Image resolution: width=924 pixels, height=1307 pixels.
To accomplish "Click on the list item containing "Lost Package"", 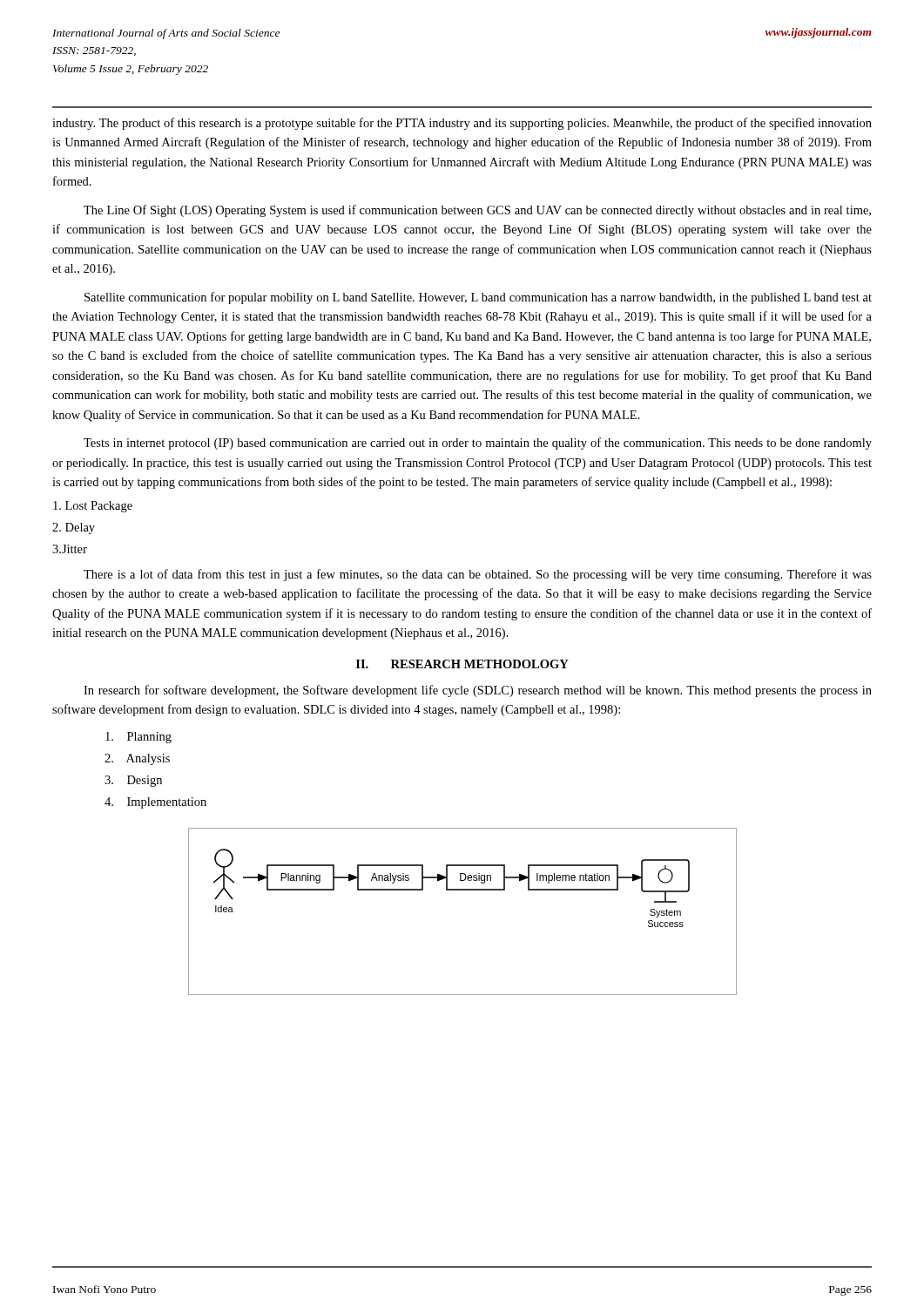I will [x=92, y=506].
